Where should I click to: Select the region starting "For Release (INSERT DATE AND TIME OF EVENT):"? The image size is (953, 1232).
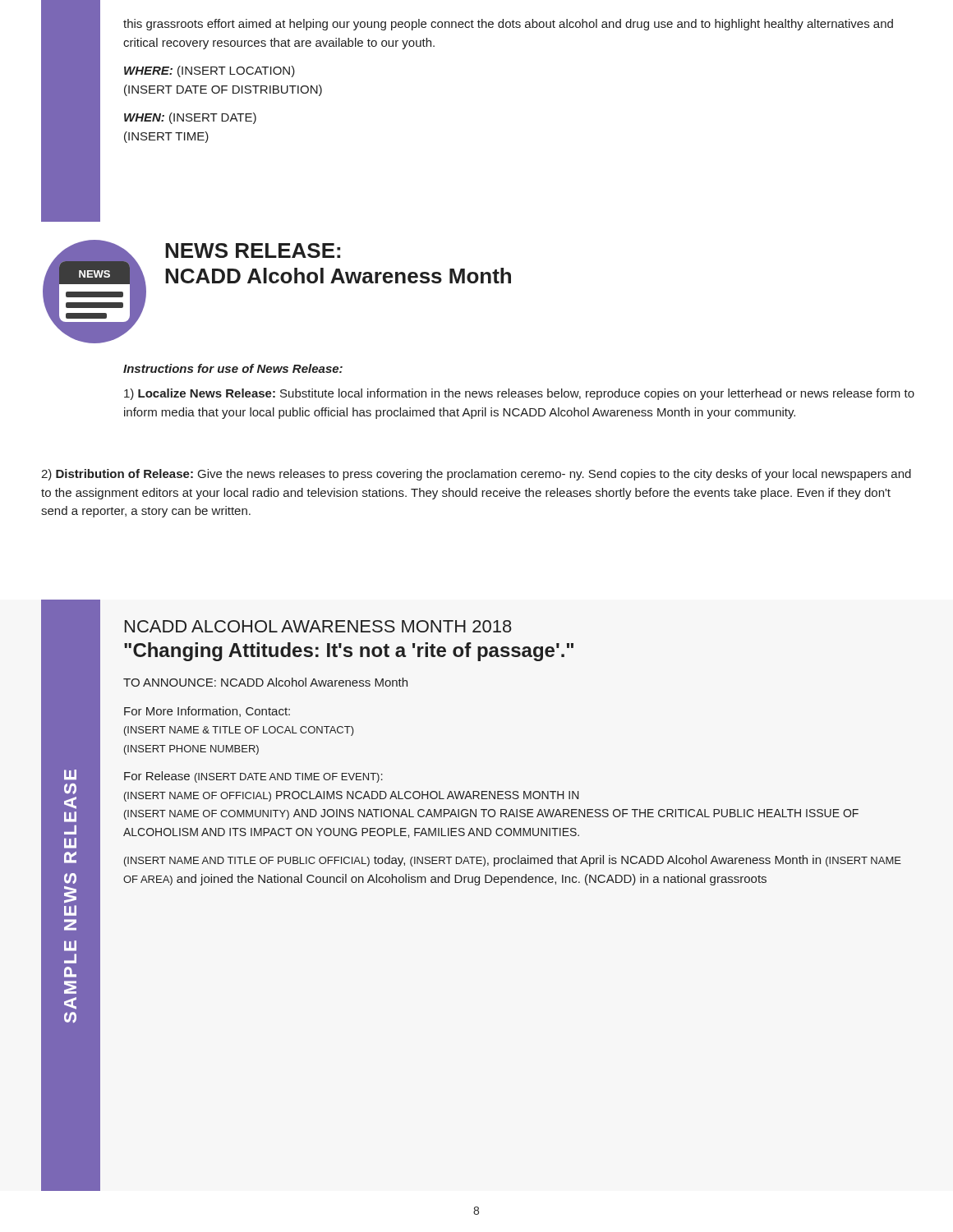pyautogui.click(x=518, y=804)
